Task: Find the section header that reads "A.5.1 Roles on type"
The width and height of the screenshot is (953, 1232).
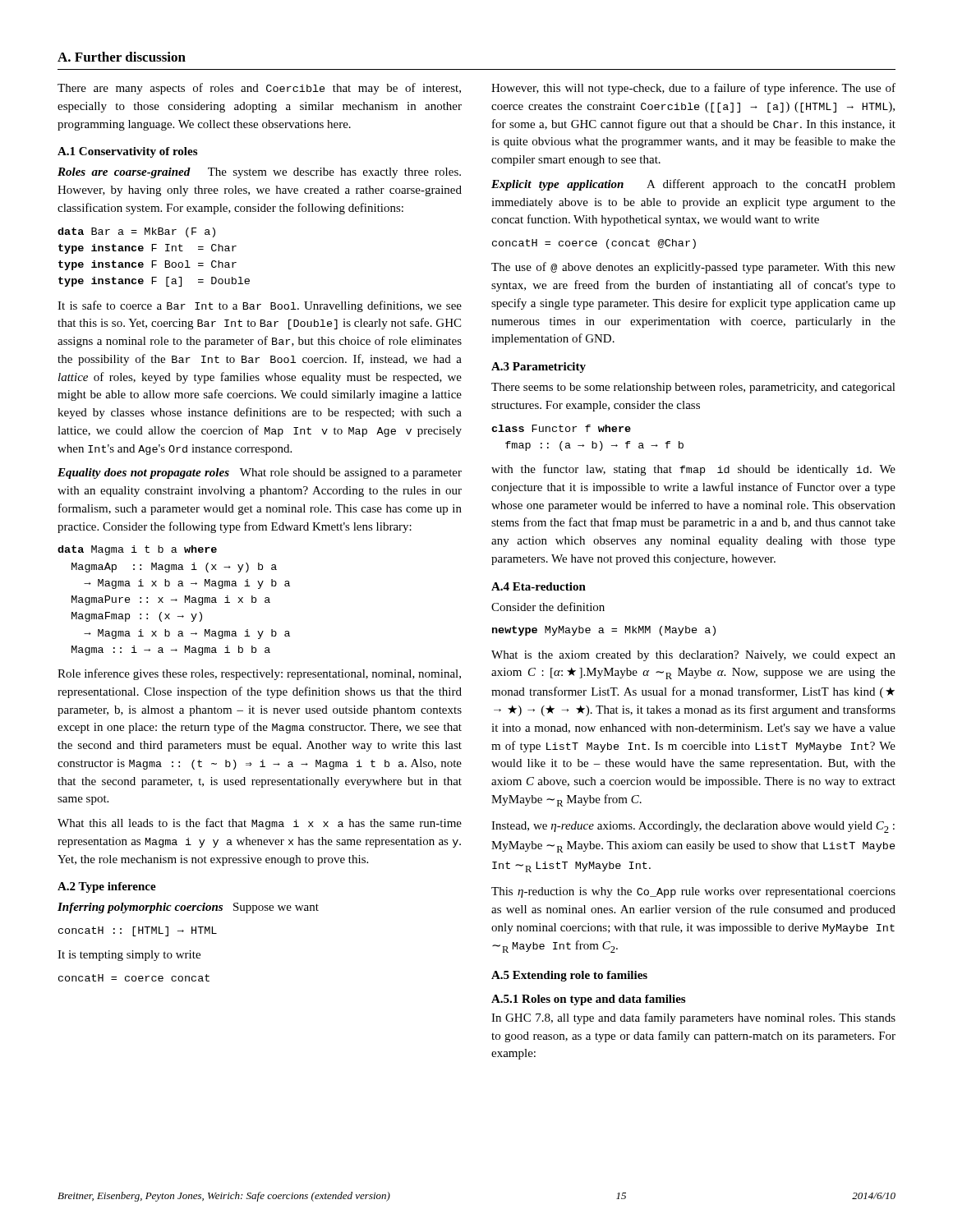Action: point(693,999)
